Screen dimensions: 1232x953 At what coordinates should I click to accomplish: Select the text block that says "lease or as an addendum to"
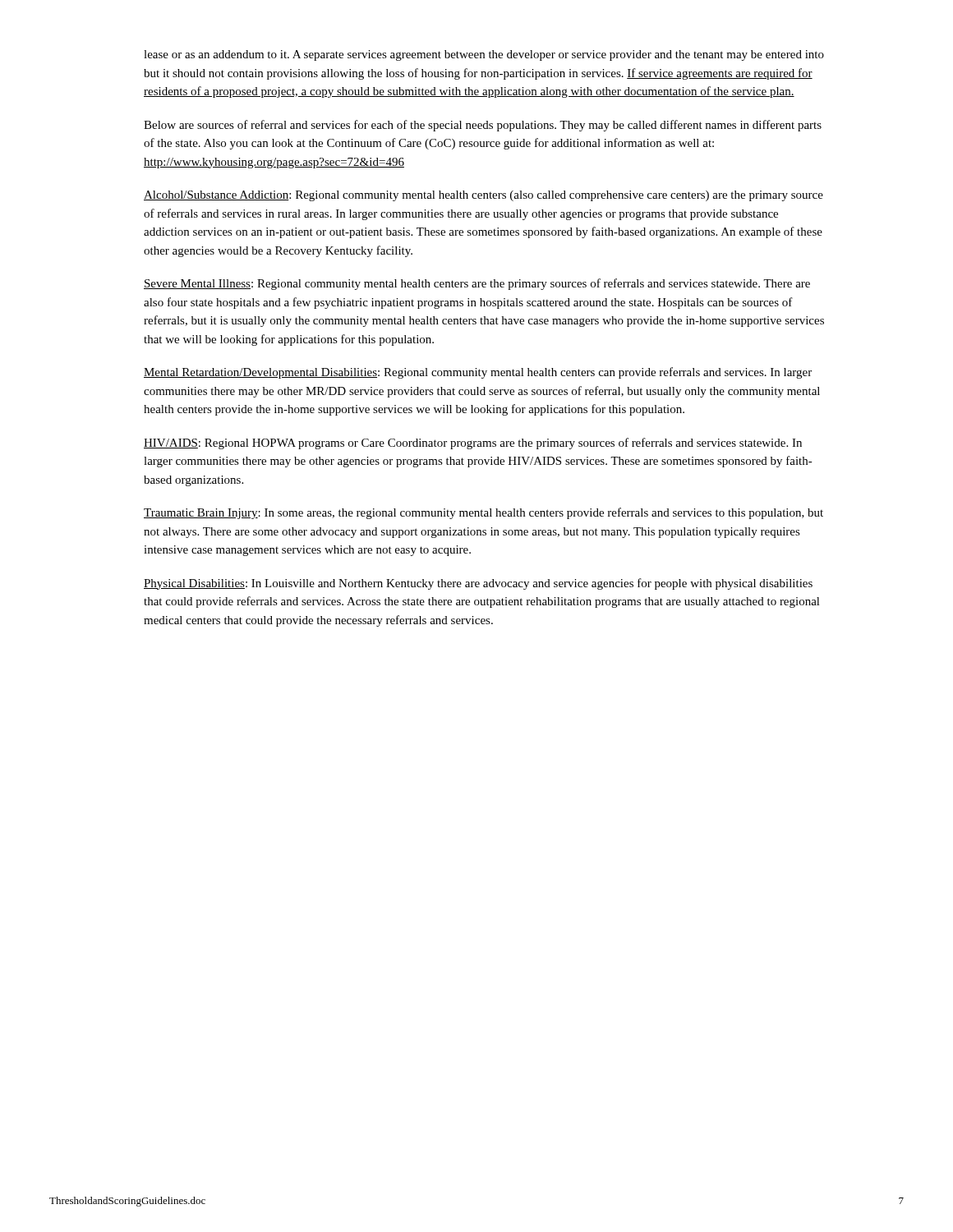click(484, 73)
